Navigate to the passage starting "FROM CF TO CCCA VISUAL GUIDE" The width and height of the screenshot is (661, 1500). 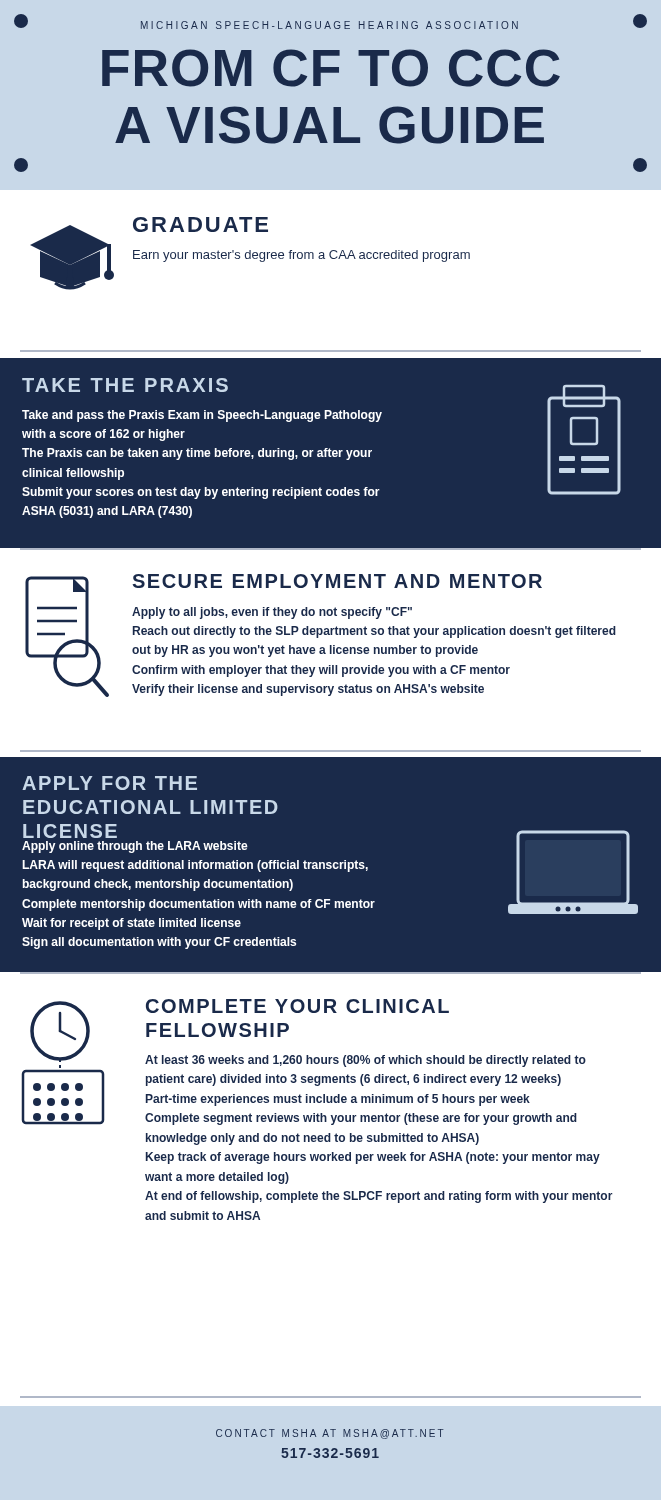point(330,97)
